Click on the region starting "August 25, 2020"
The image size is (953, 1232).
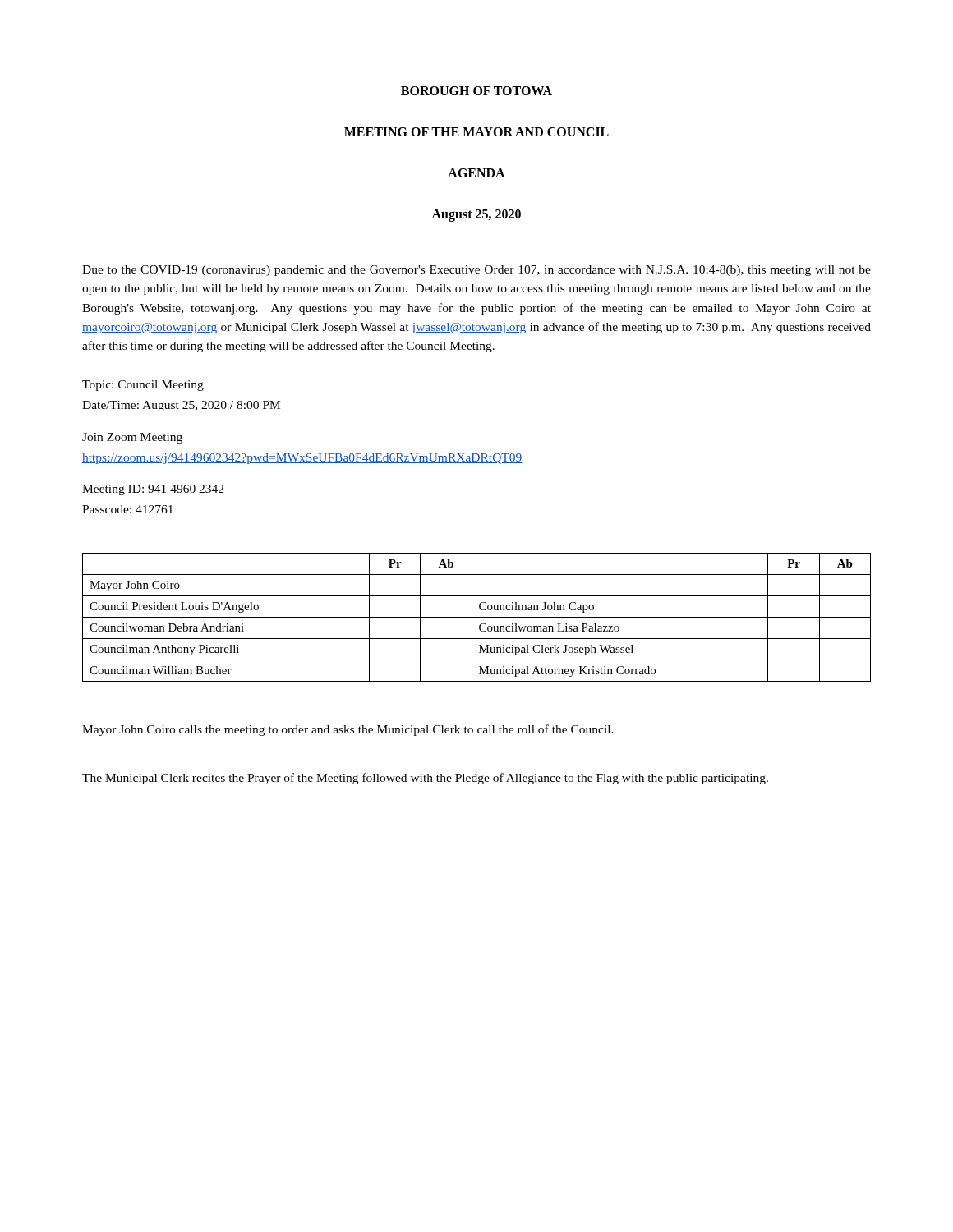tap(476, 214)
